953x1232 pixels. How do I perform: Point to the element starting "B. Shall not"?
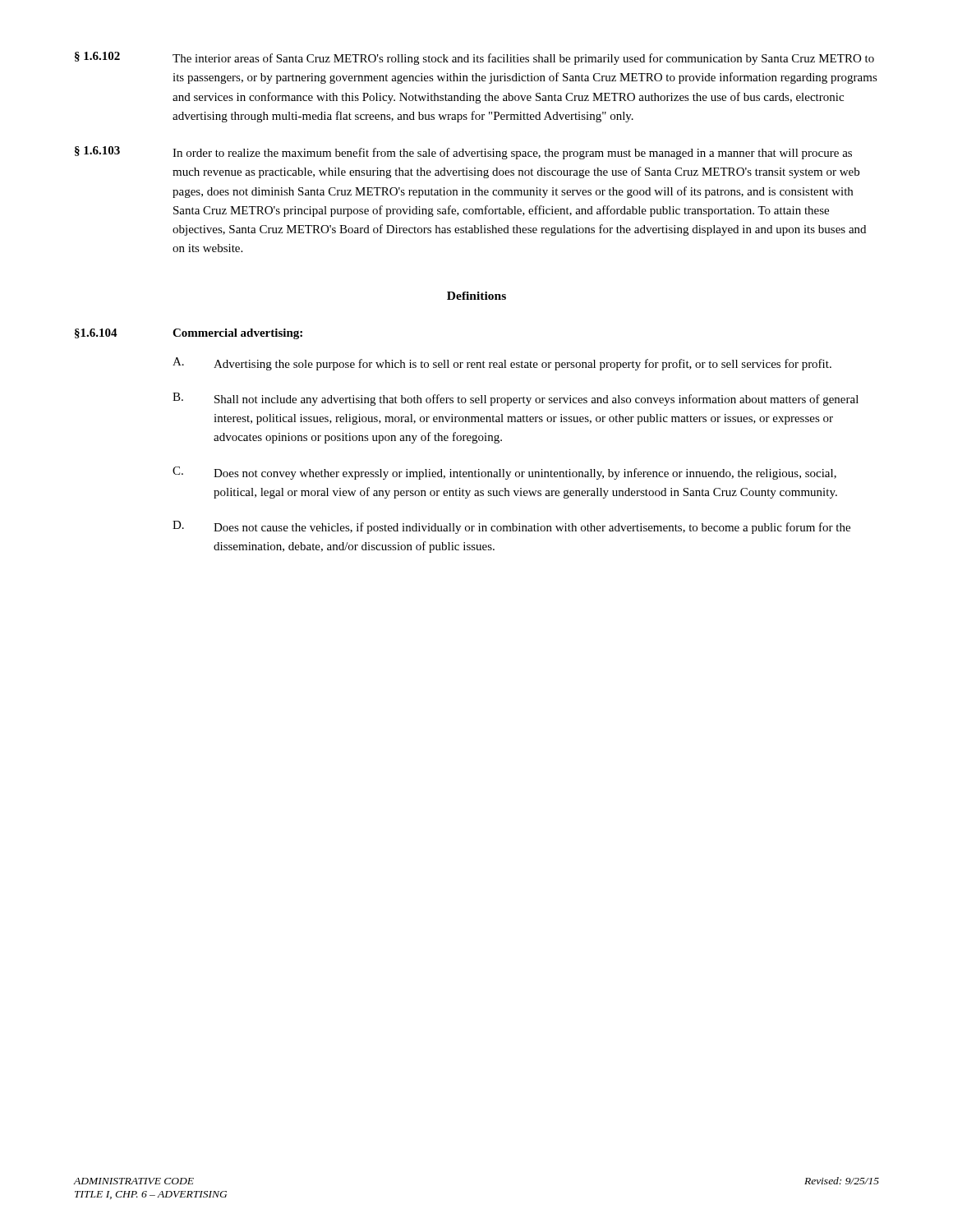[526, 419]
